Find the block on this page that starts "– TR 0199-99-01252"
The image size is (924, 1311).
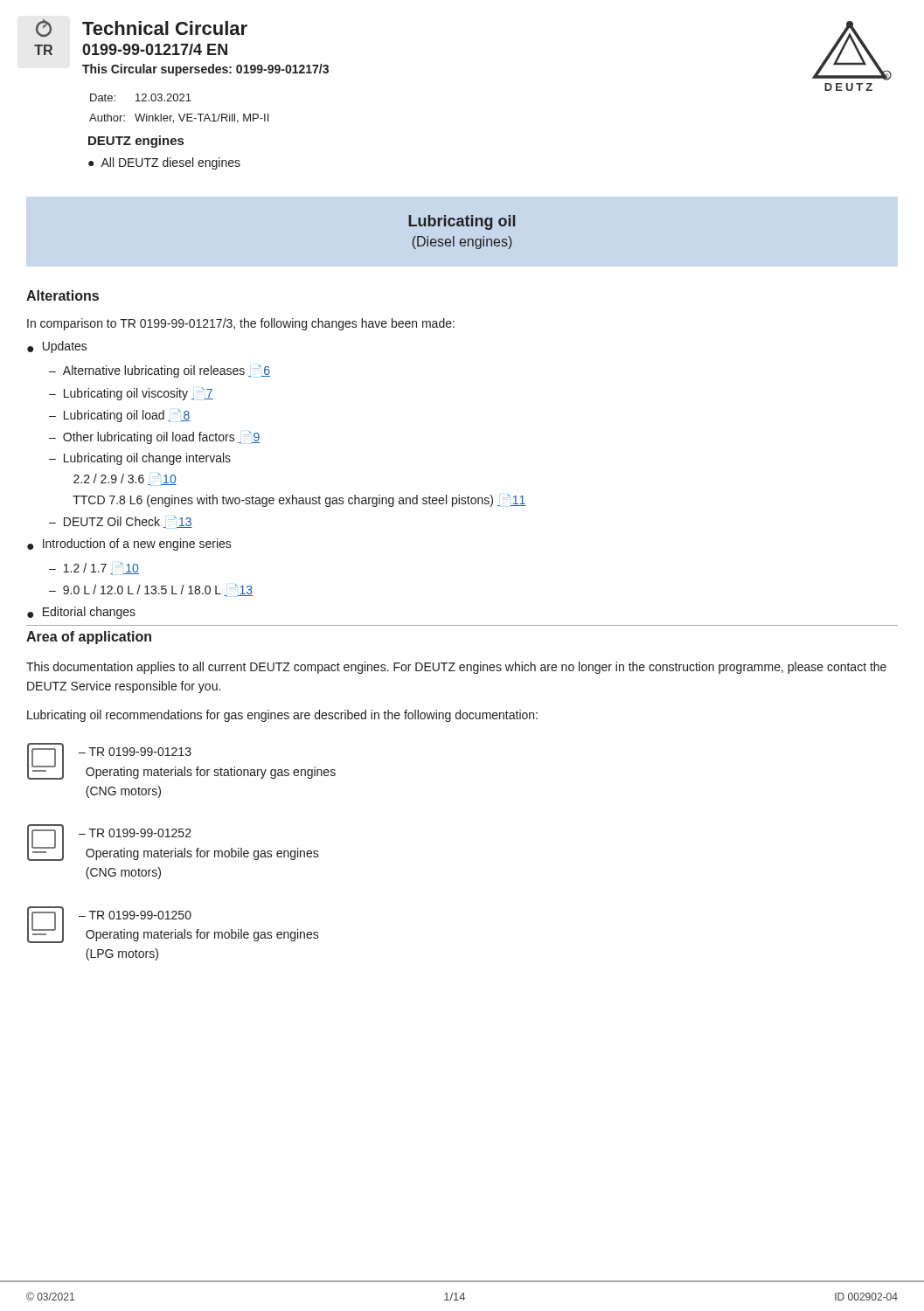point(199,853)
